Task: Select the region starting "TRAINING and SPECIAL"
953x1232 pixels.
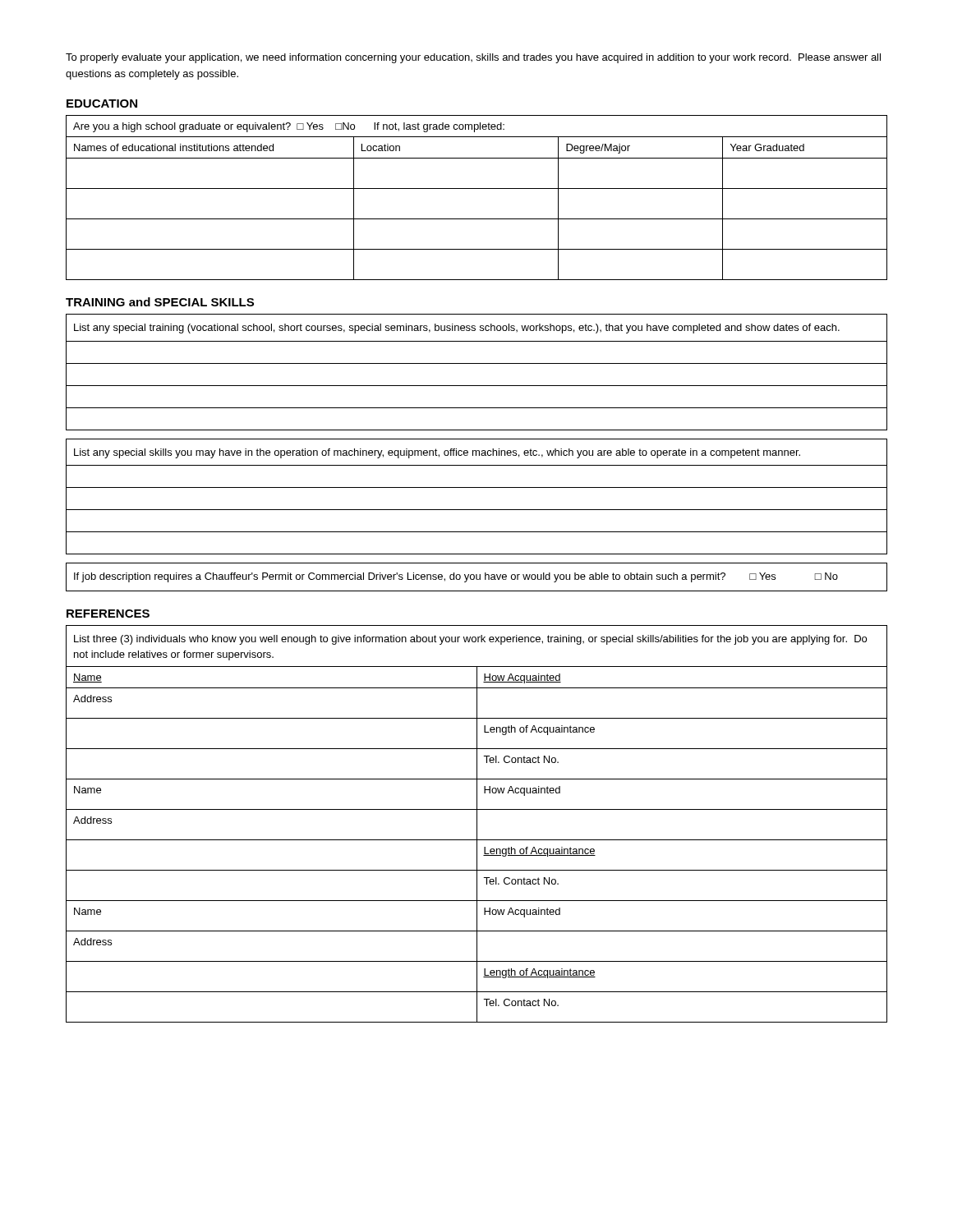Action: [x=160, y=302]
